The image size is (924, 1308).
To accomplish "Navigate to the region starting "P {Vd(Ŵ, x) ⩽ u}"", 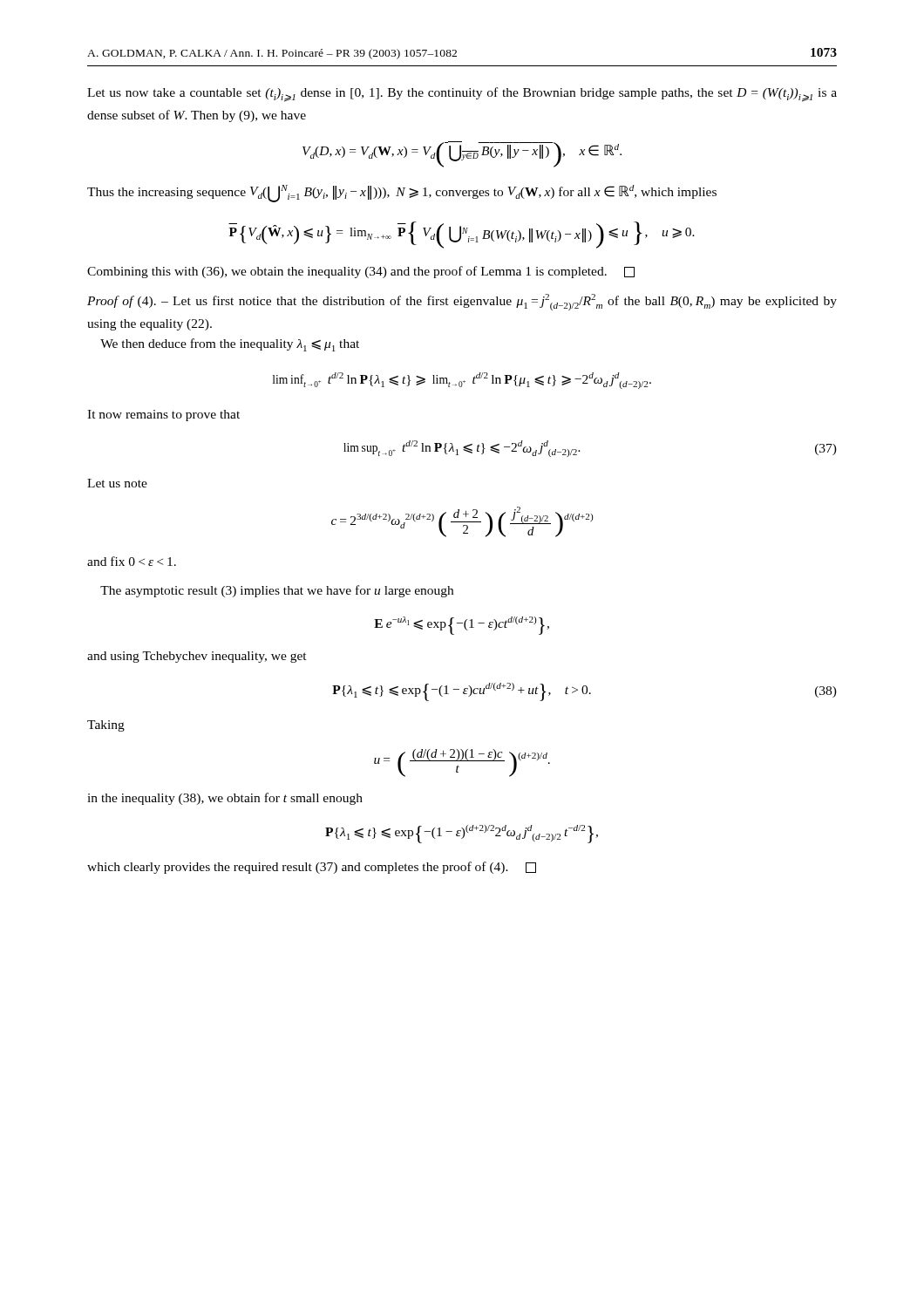I will [462, 233].
